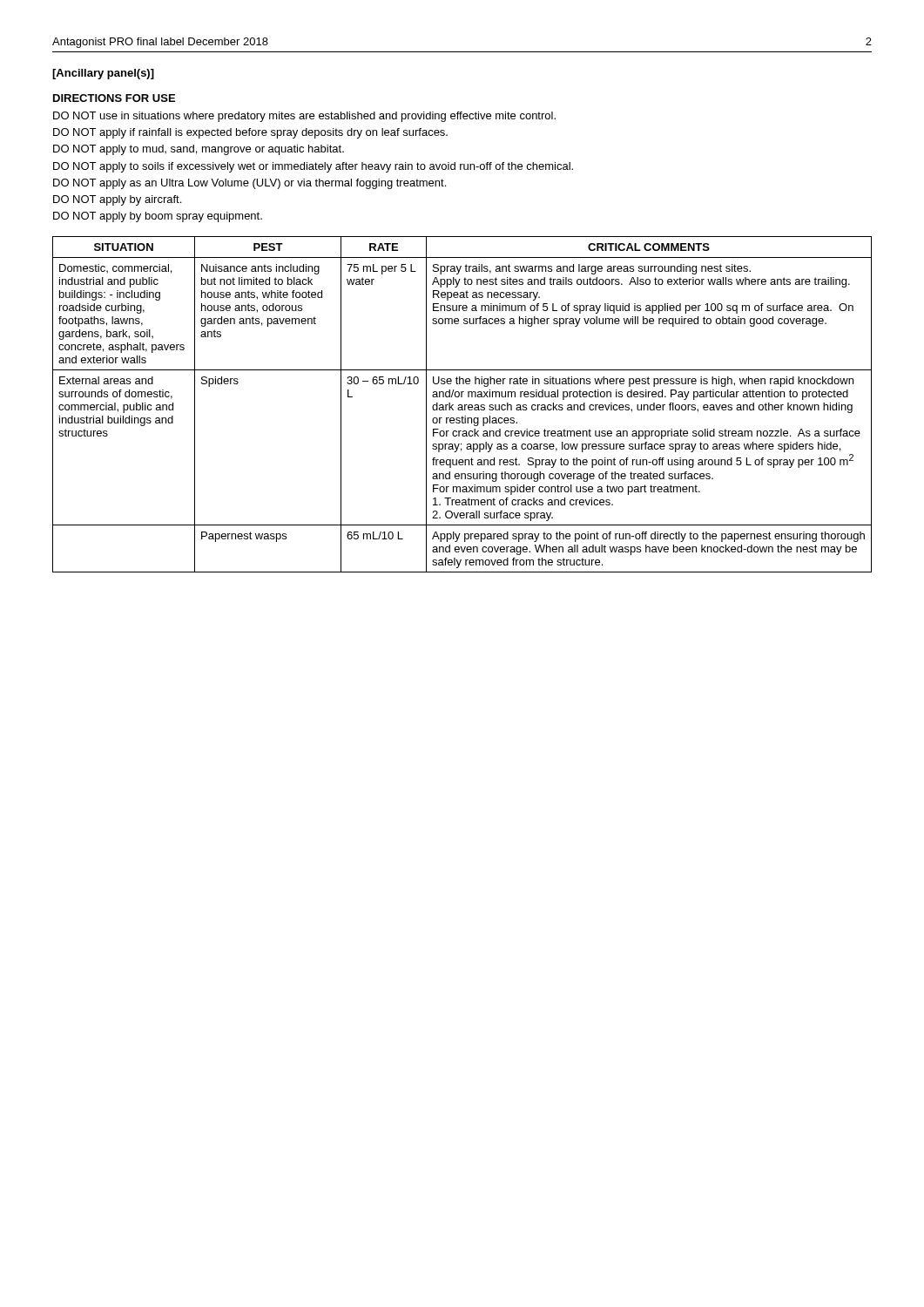Locate the passage starting "DO NOT apply as"

point(250,182)
